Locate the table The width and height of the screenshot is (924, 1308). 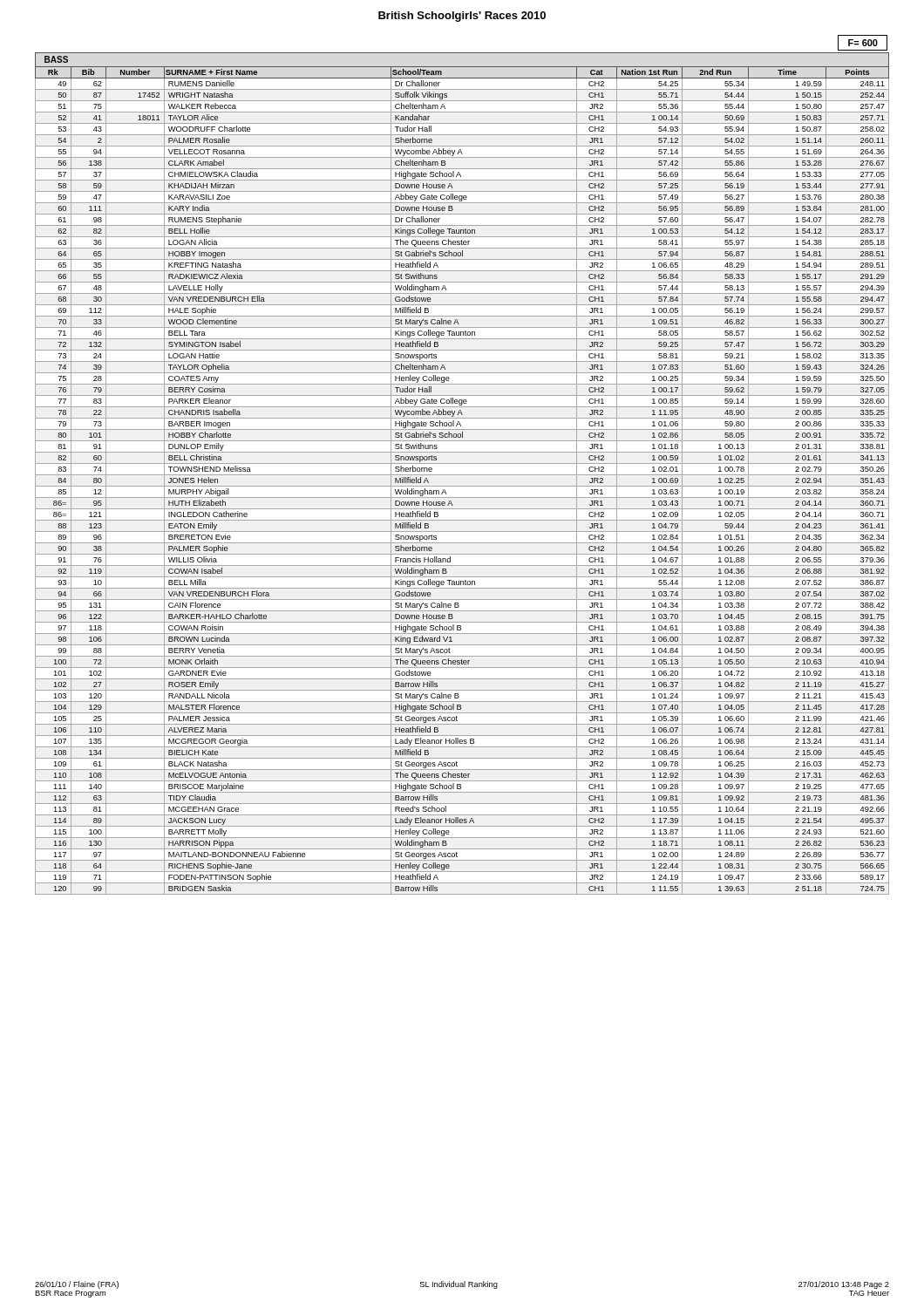462,473
